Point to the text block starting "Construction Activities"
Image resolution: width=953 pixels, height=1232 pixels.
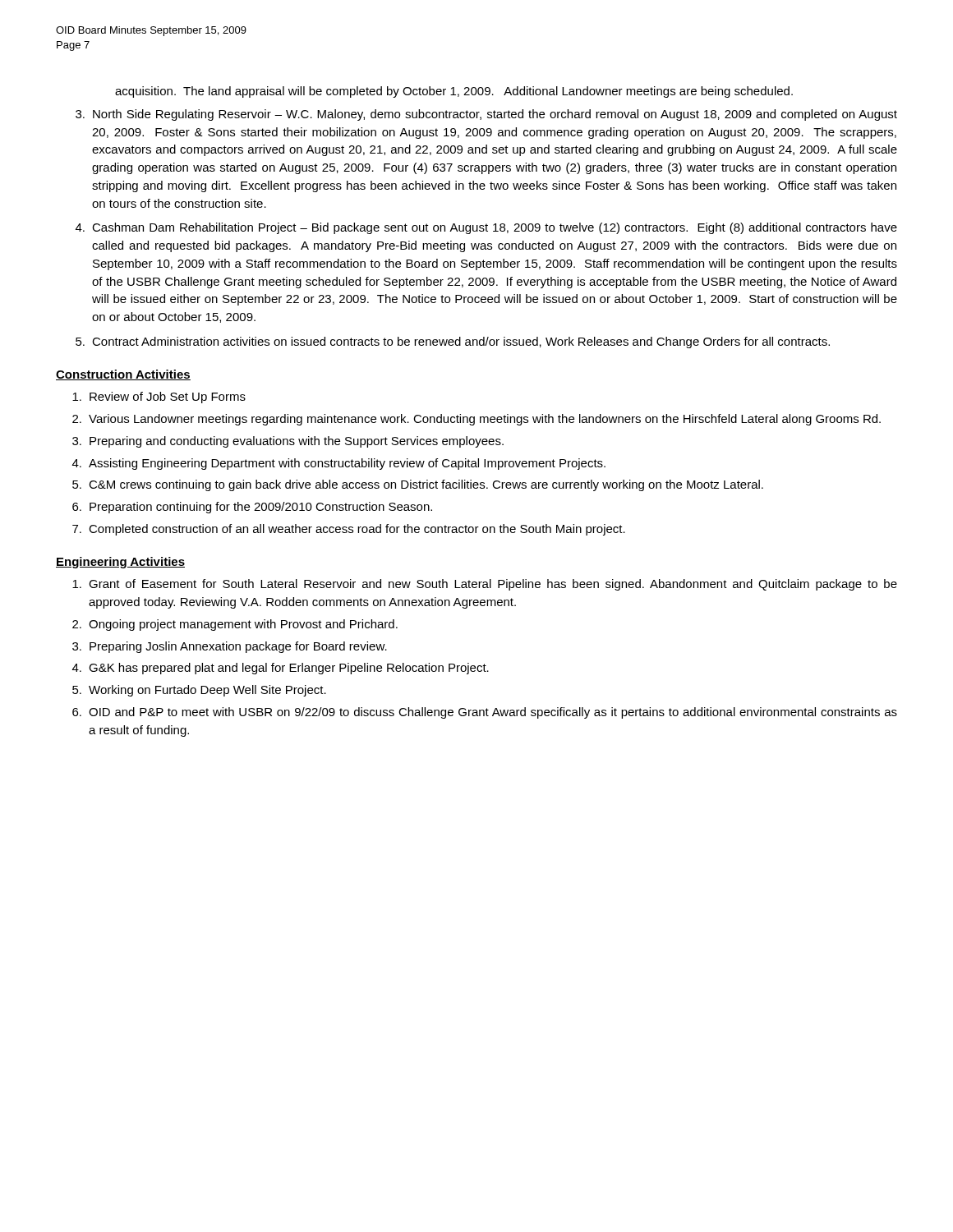pos(123,374)
